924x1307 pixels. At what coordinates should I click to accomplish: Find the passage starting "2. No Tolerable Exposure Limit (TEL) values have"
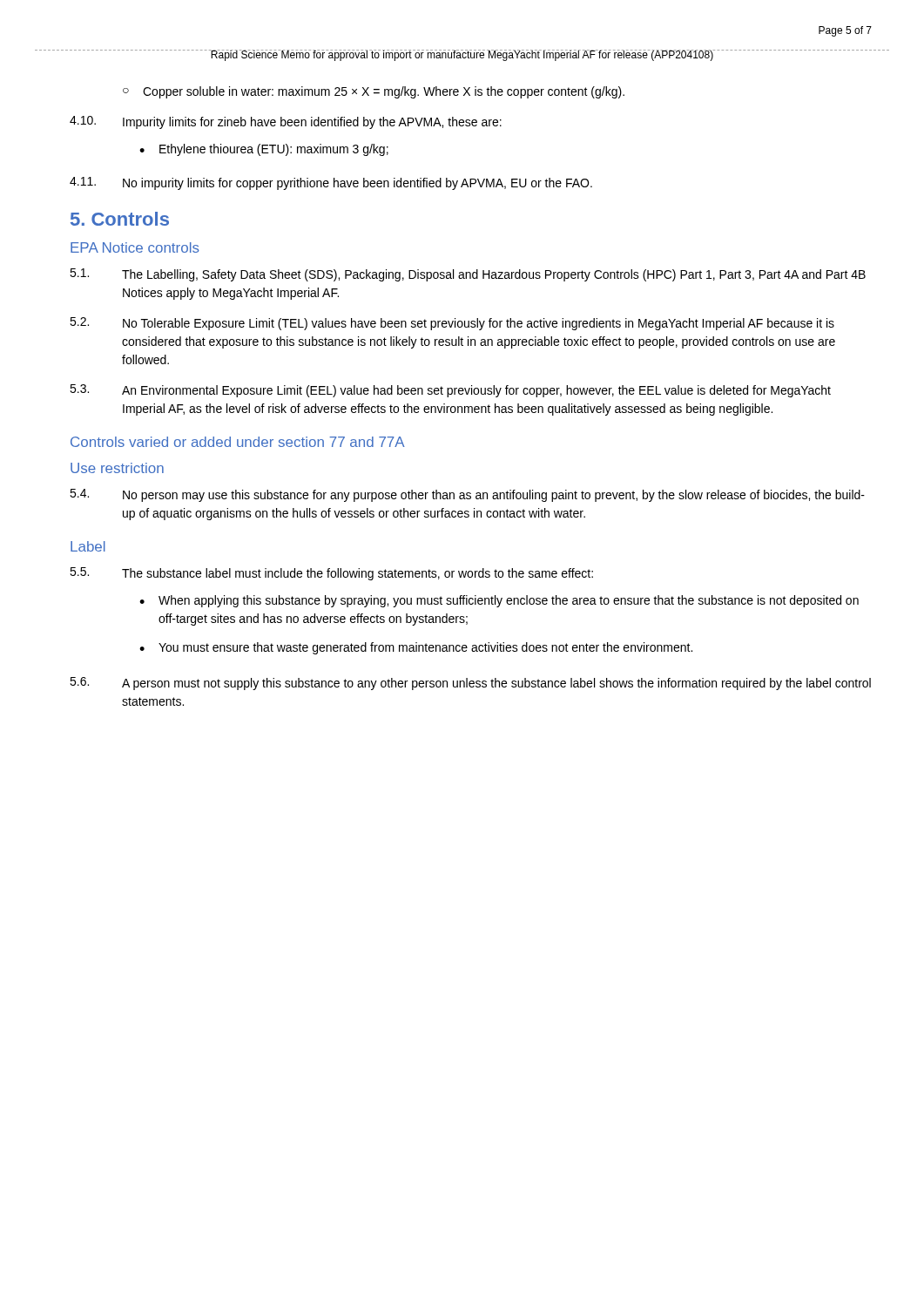click(x=471, y=342)
